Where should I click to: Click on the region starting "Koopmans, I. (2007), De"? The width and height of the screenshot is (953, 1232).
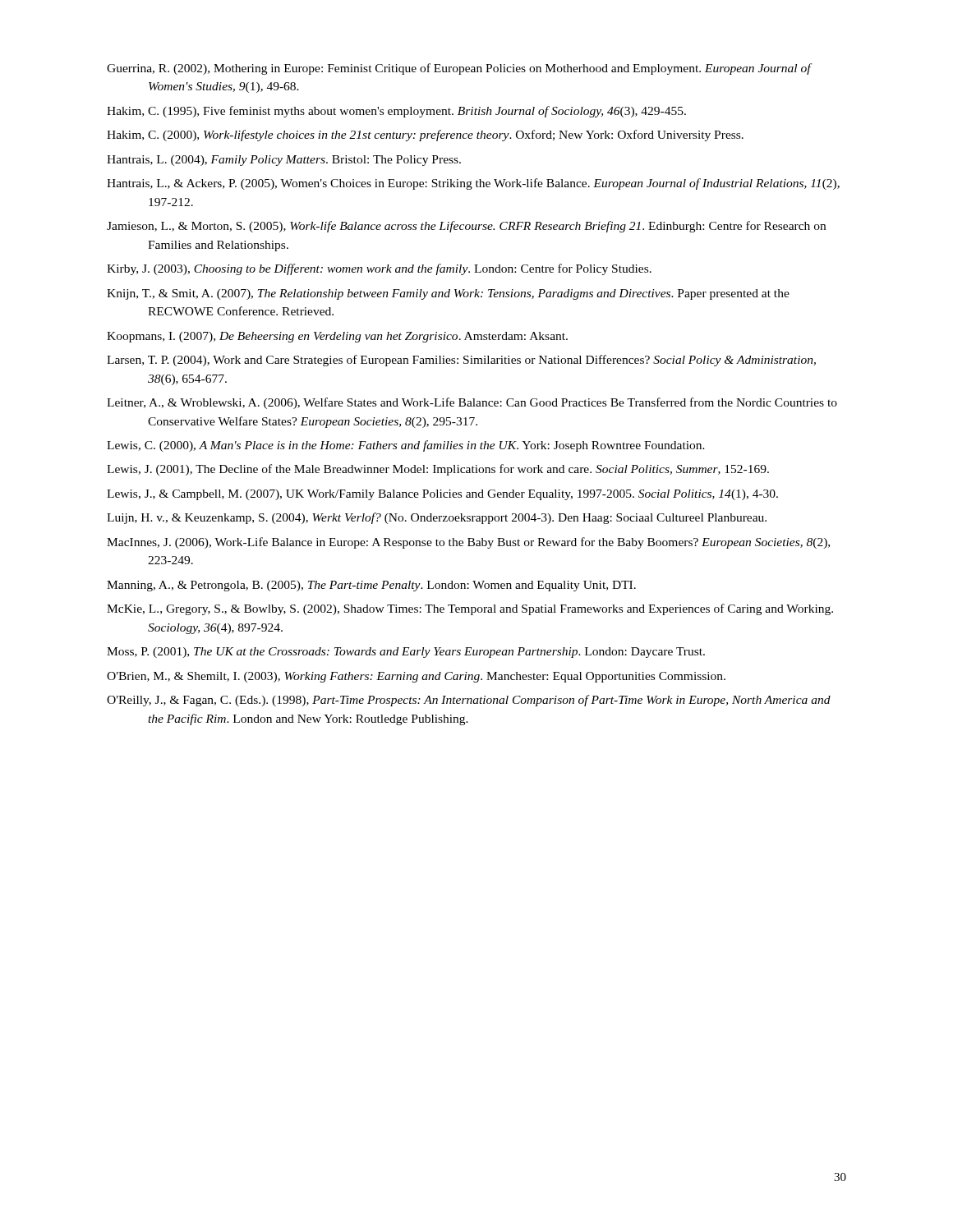click(338, 335)
